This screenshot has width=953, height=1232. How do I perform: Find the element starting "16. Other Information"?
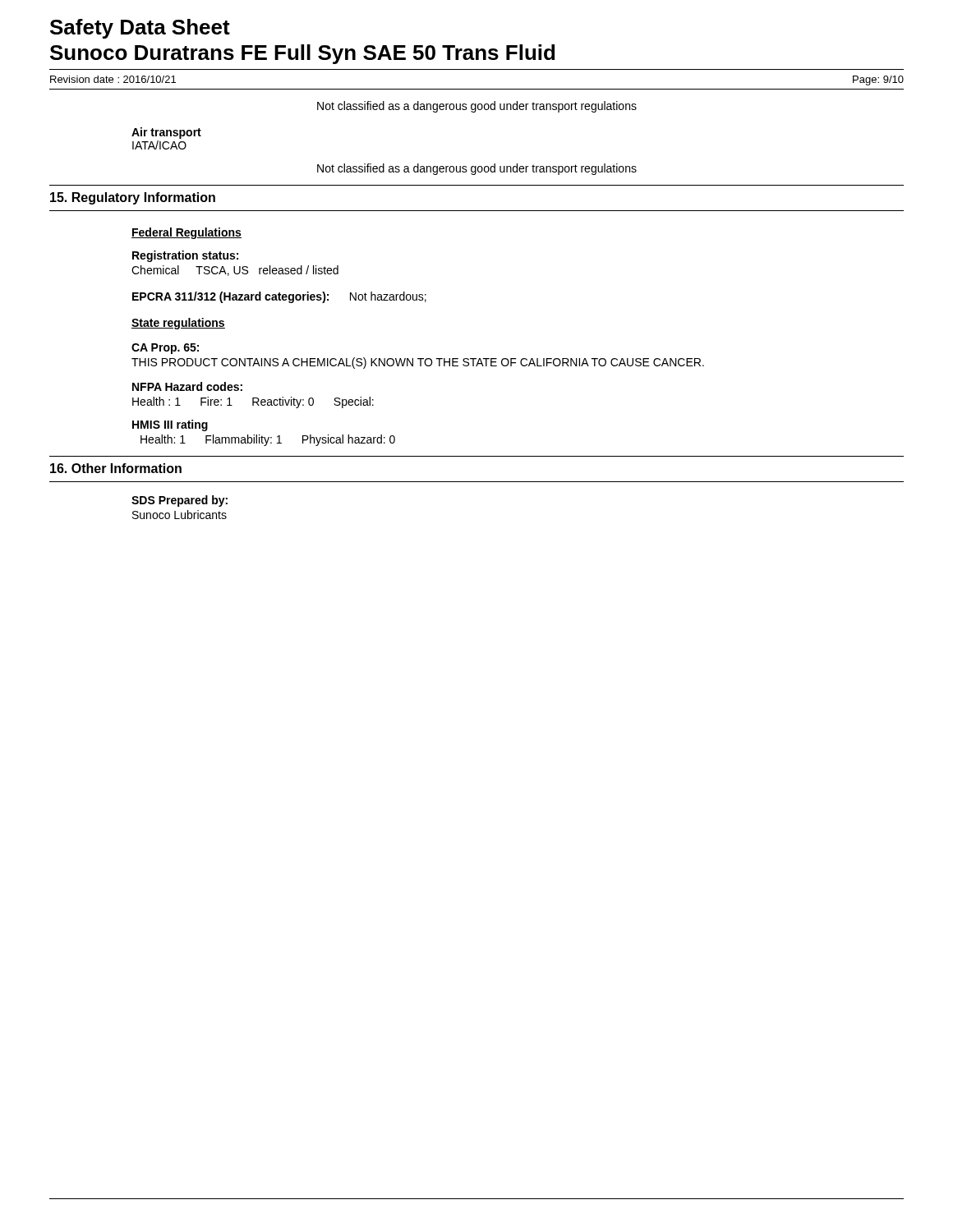tap(116, 469)
